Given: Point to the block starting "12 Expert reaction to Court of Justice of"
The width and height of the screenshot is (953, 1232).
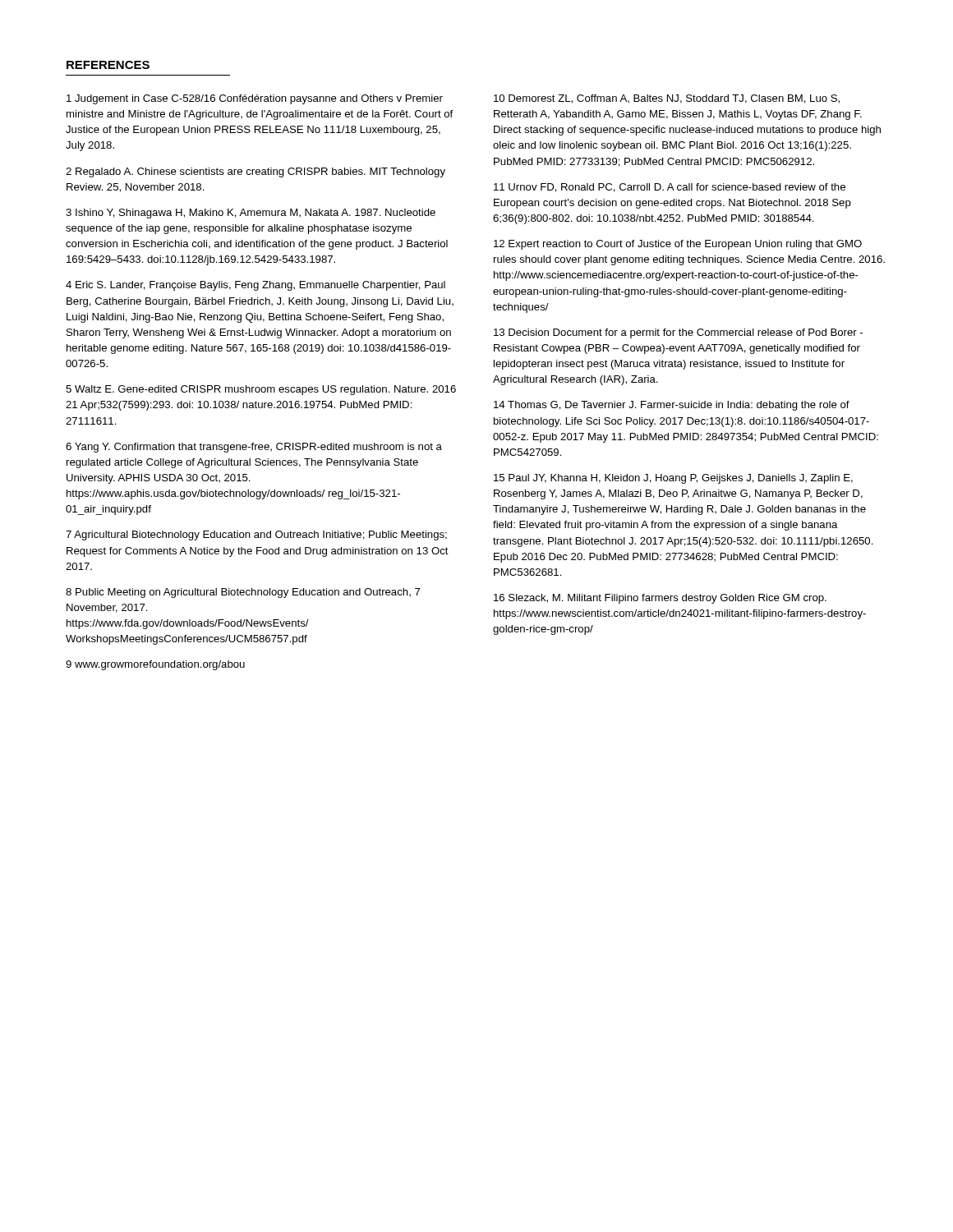Looking at the screenshot, I should (x=690, y=275).
